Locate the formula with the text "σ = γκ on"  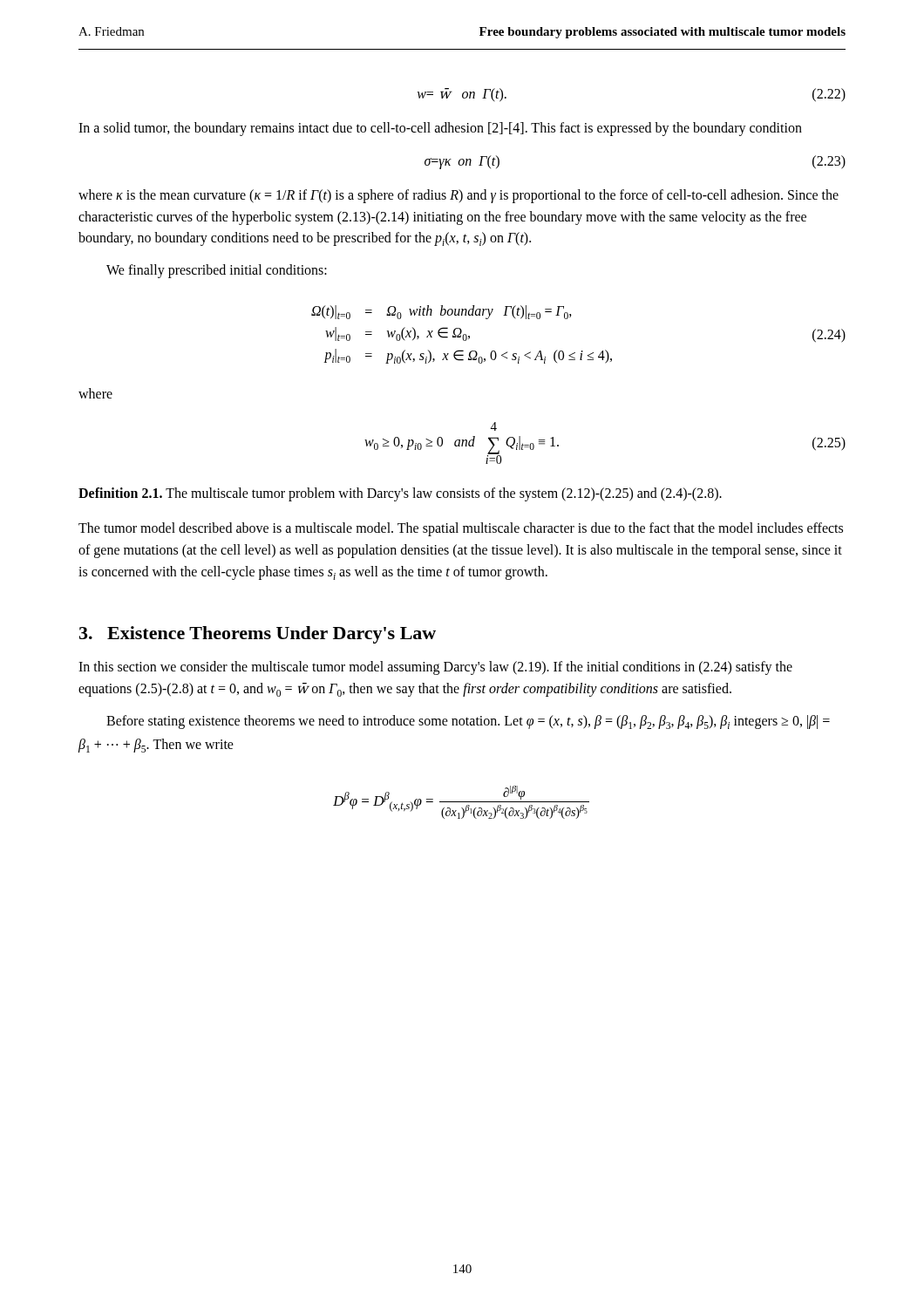460,162
